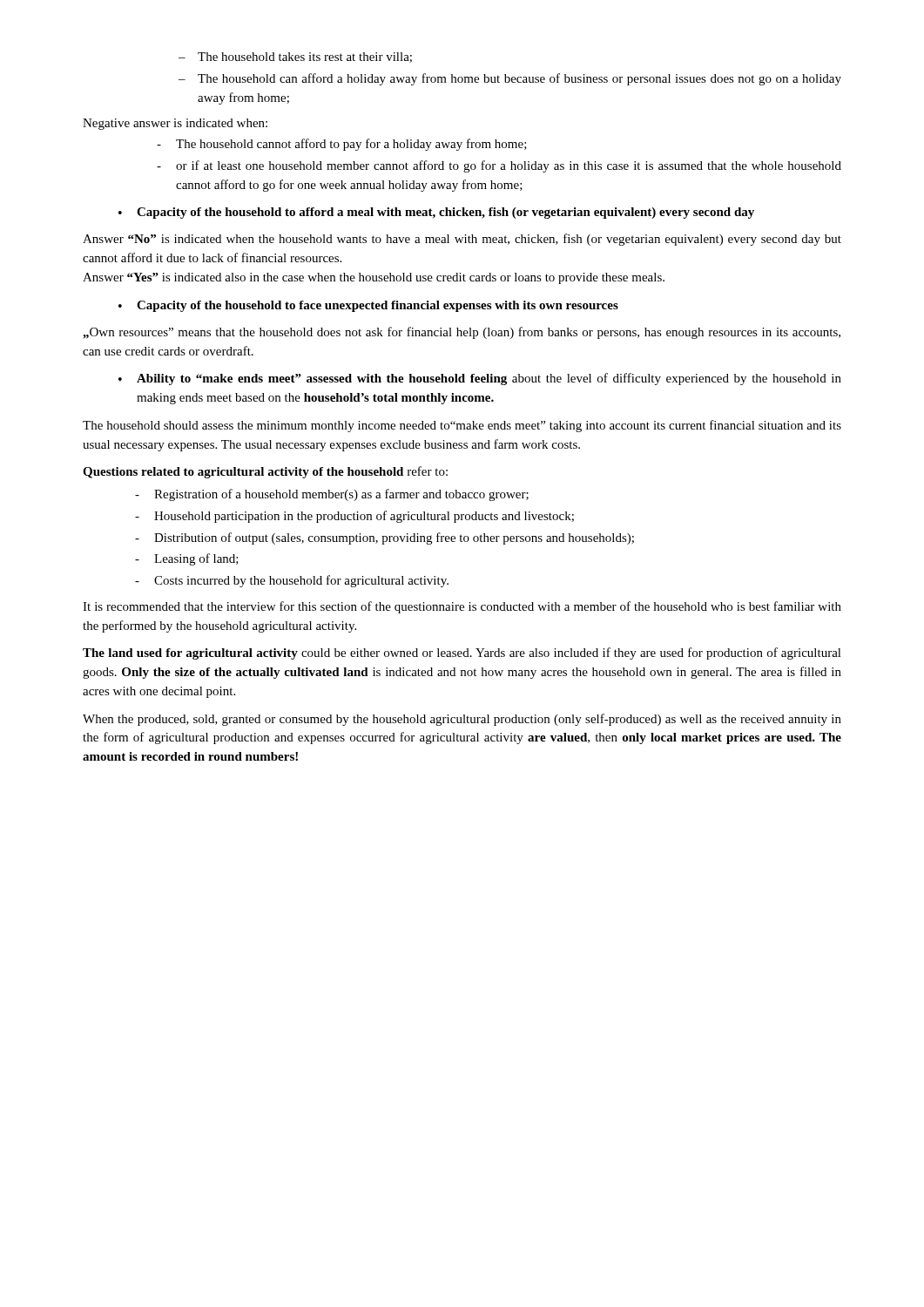Find "Negative answer is indicated when:" on this page
Viewport: 924px width, 1307px height.
click(x=176, y=123)
